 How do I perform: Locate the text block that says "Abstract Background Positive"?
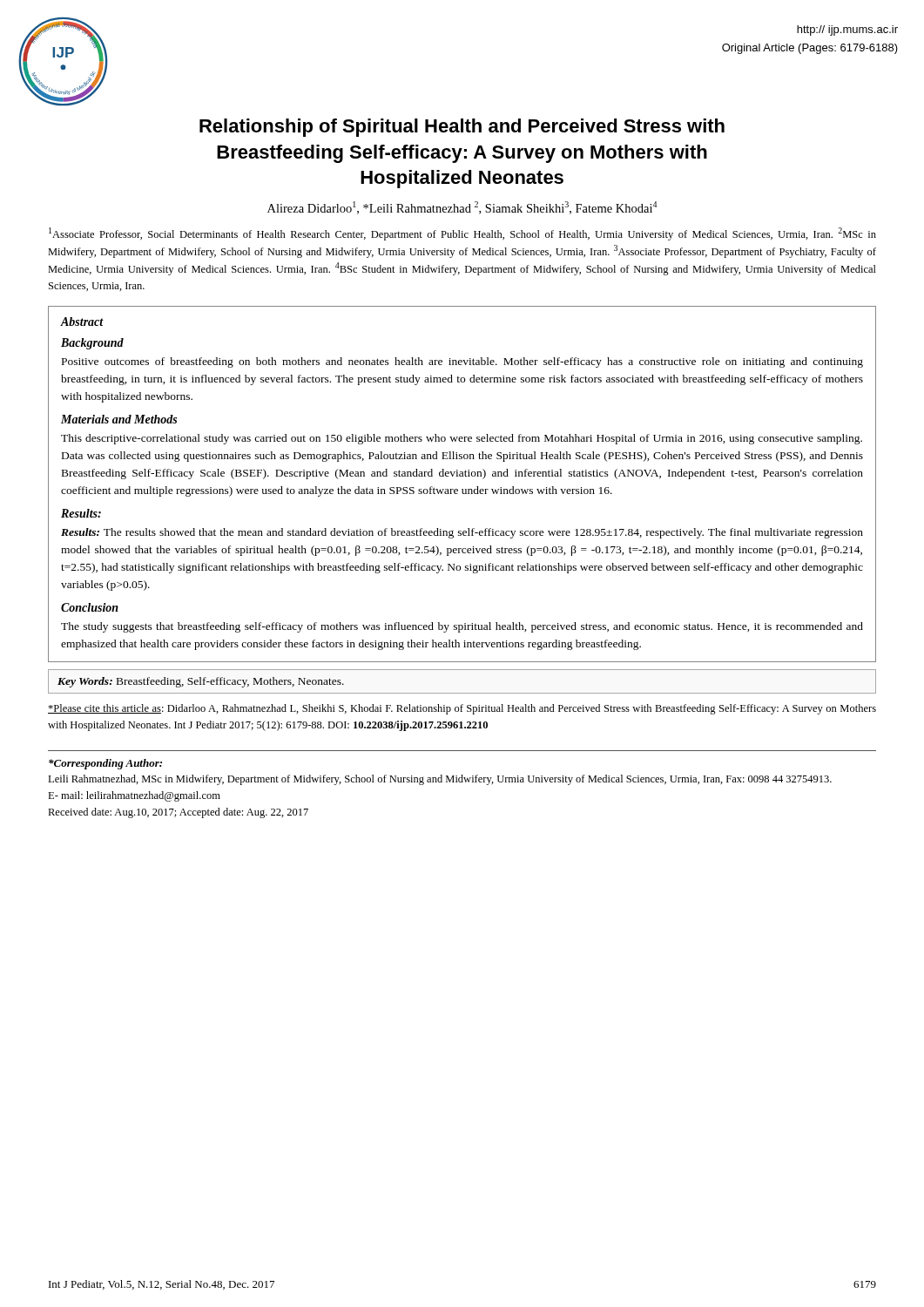point(462,484)
